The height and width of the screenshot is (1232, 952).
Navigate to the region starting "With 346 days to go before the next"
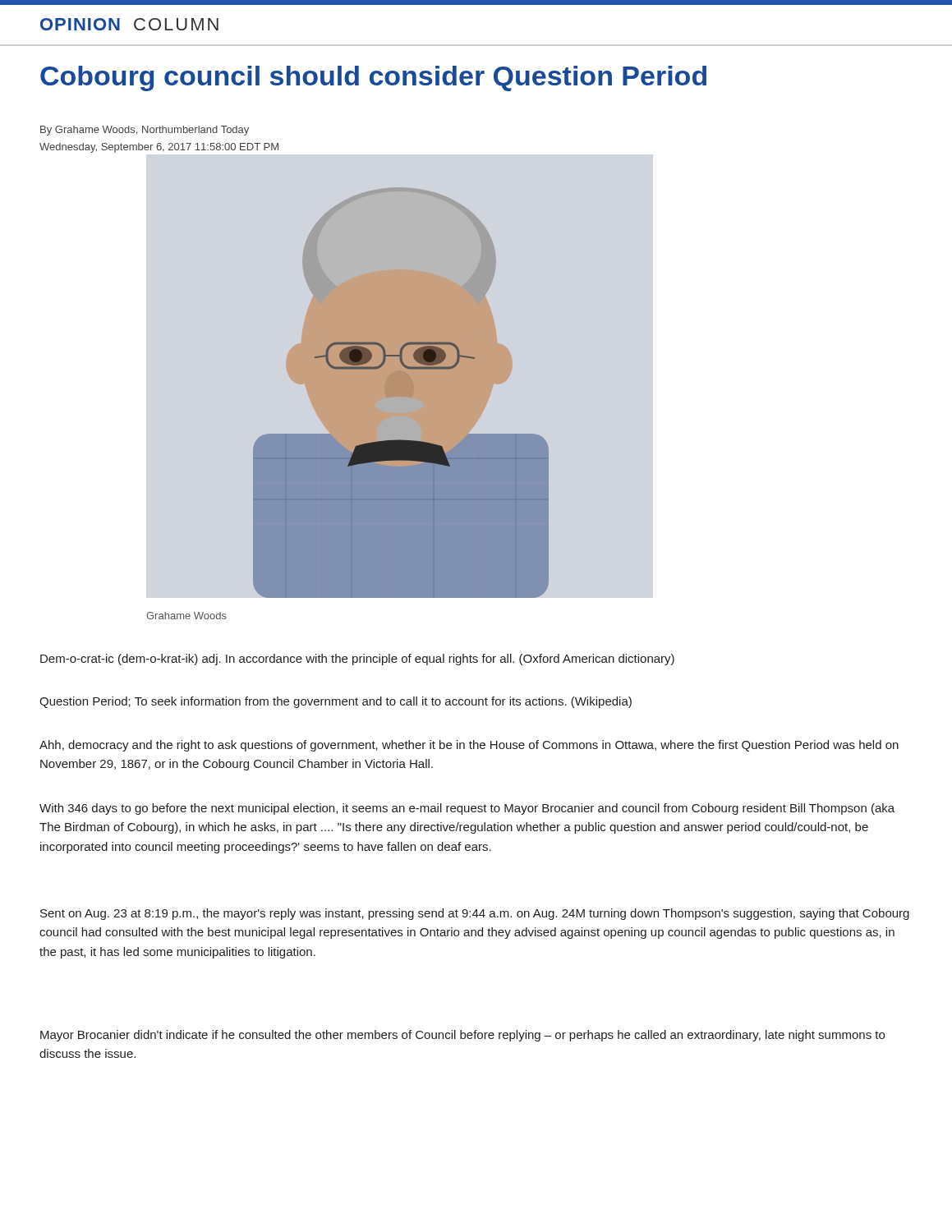(x=467, y=827)
